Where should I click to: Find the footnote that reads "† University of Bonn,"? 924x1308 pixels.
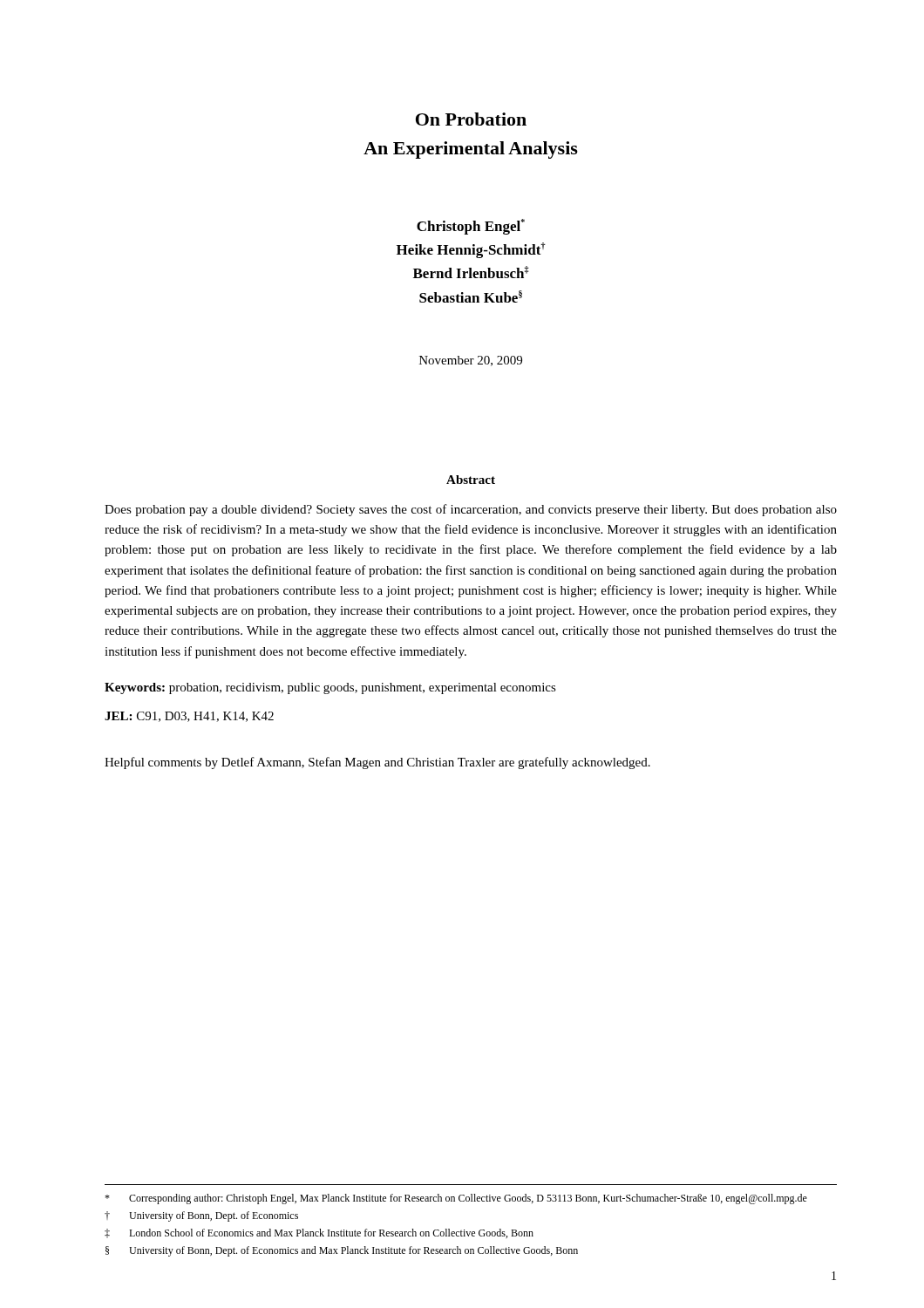201,1216
